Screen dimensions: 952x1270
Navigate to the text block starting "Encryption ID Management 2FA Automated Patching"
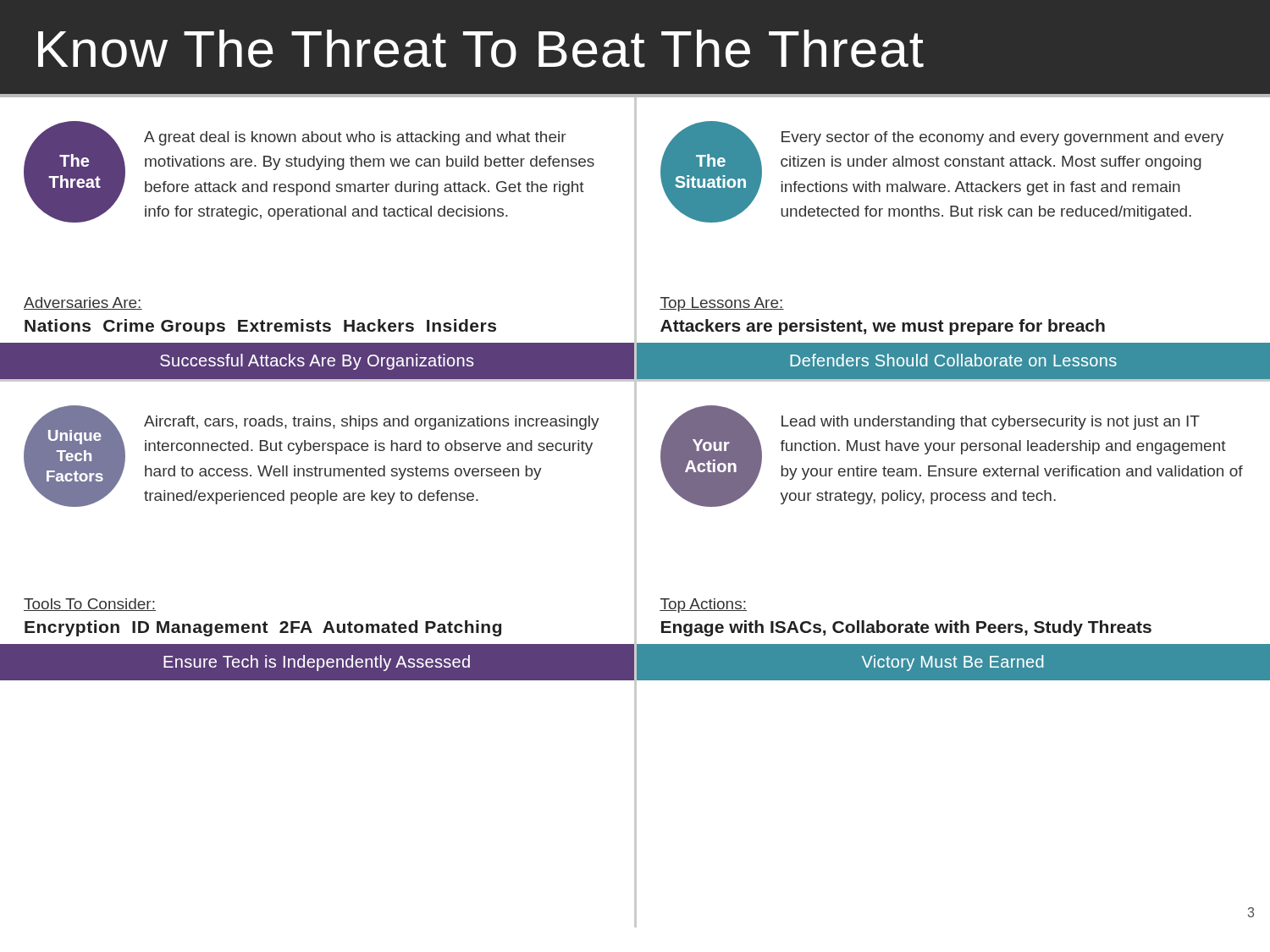(317, 627)
